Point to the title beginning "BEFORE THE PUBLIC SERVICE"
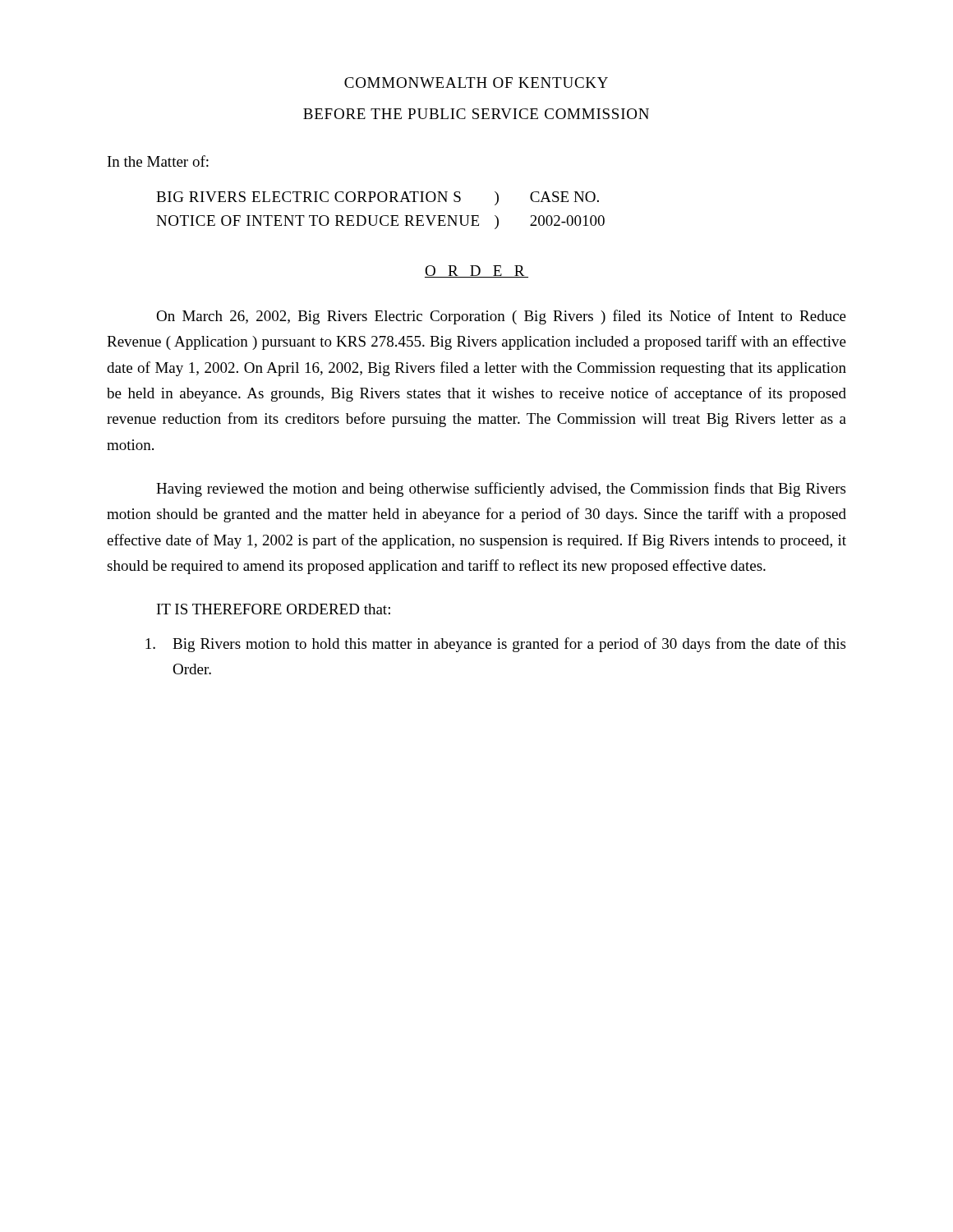Screen dimensions: 1232x953 pyautogui.click(x=476, y=114)
